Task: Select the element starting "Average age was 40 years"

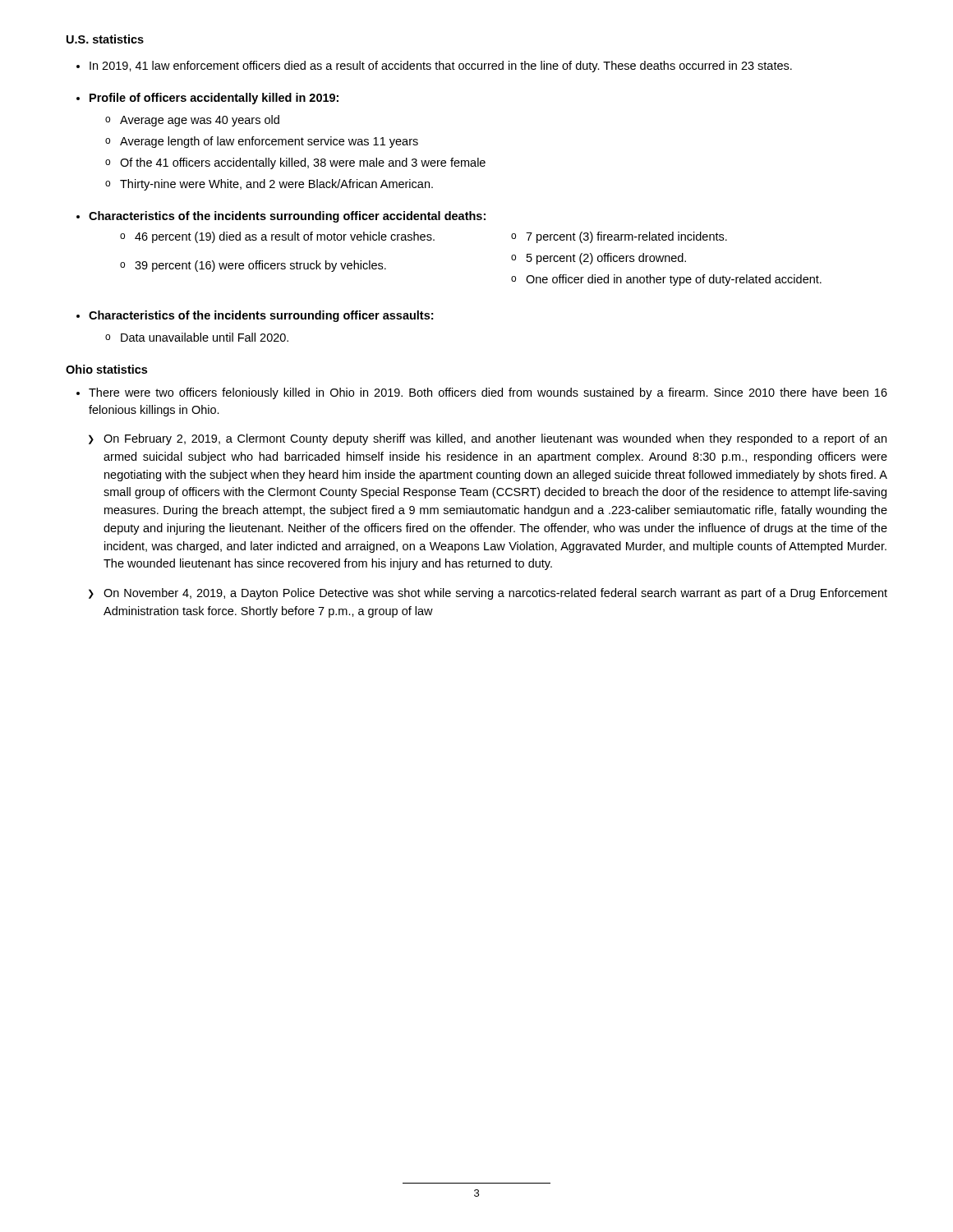Action: 200,120
